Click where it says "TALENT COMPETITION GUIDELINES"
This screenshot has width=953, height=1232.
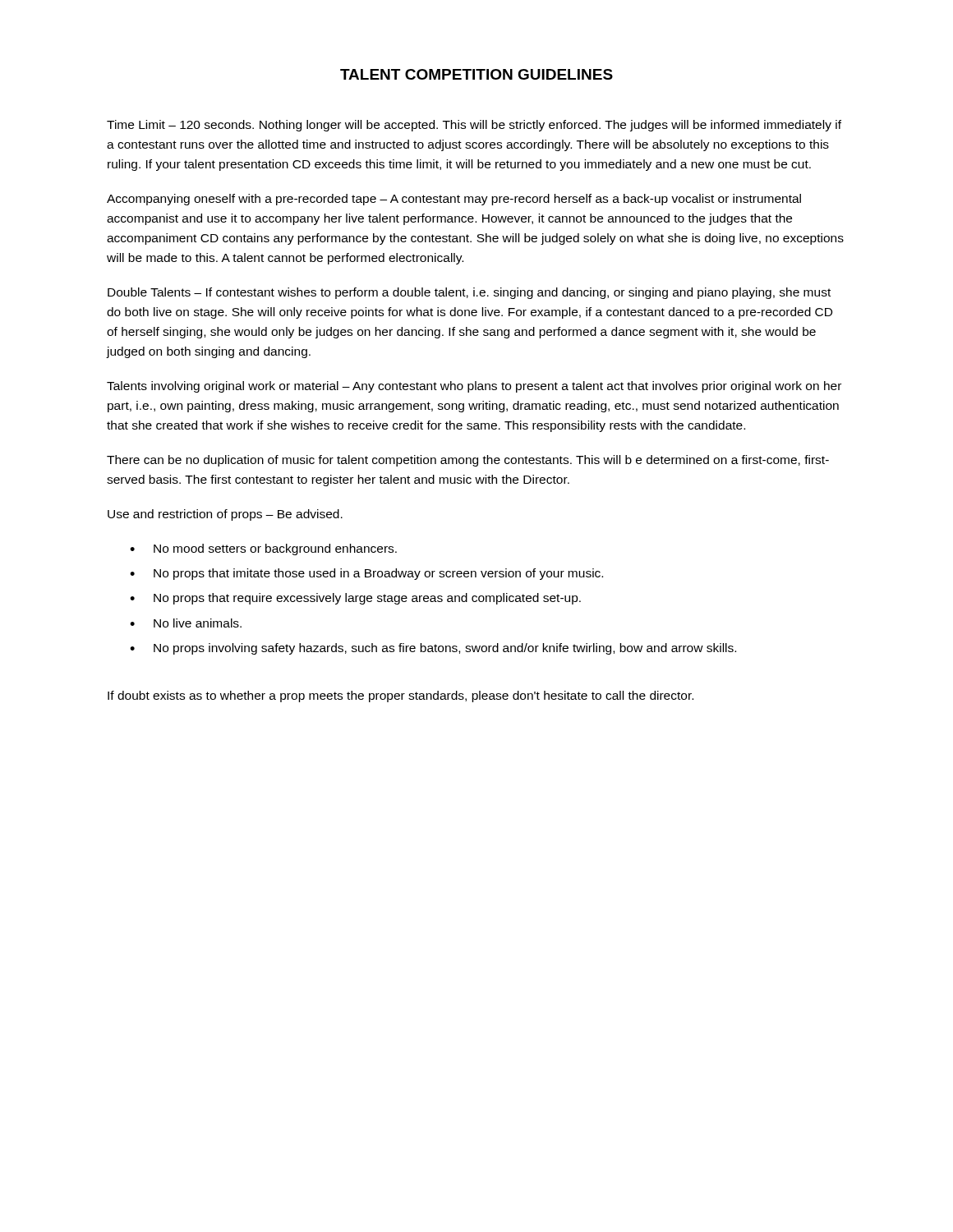coord(476,74)
